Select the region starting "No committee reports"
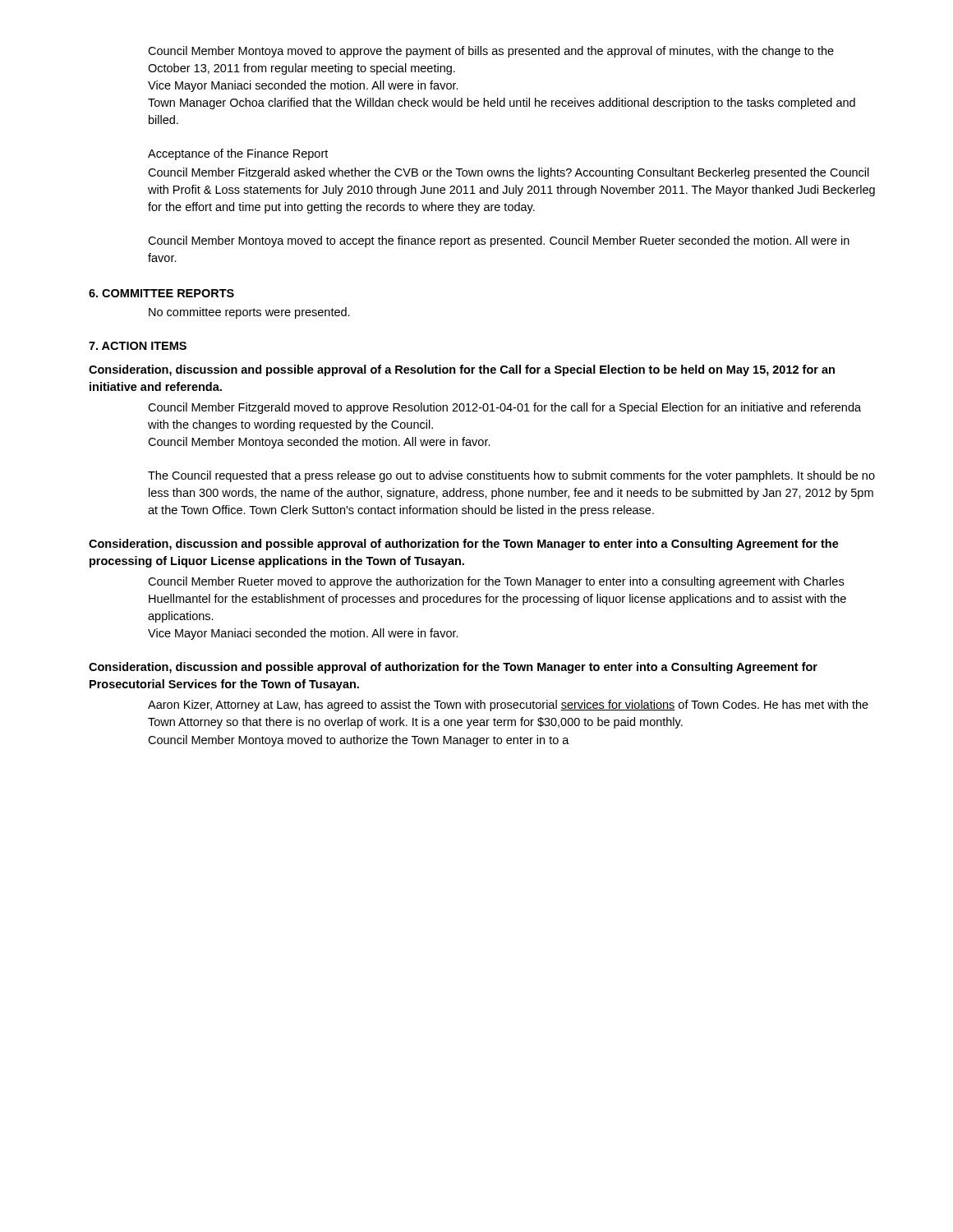The image size is (953, 1232). [249, 313]
